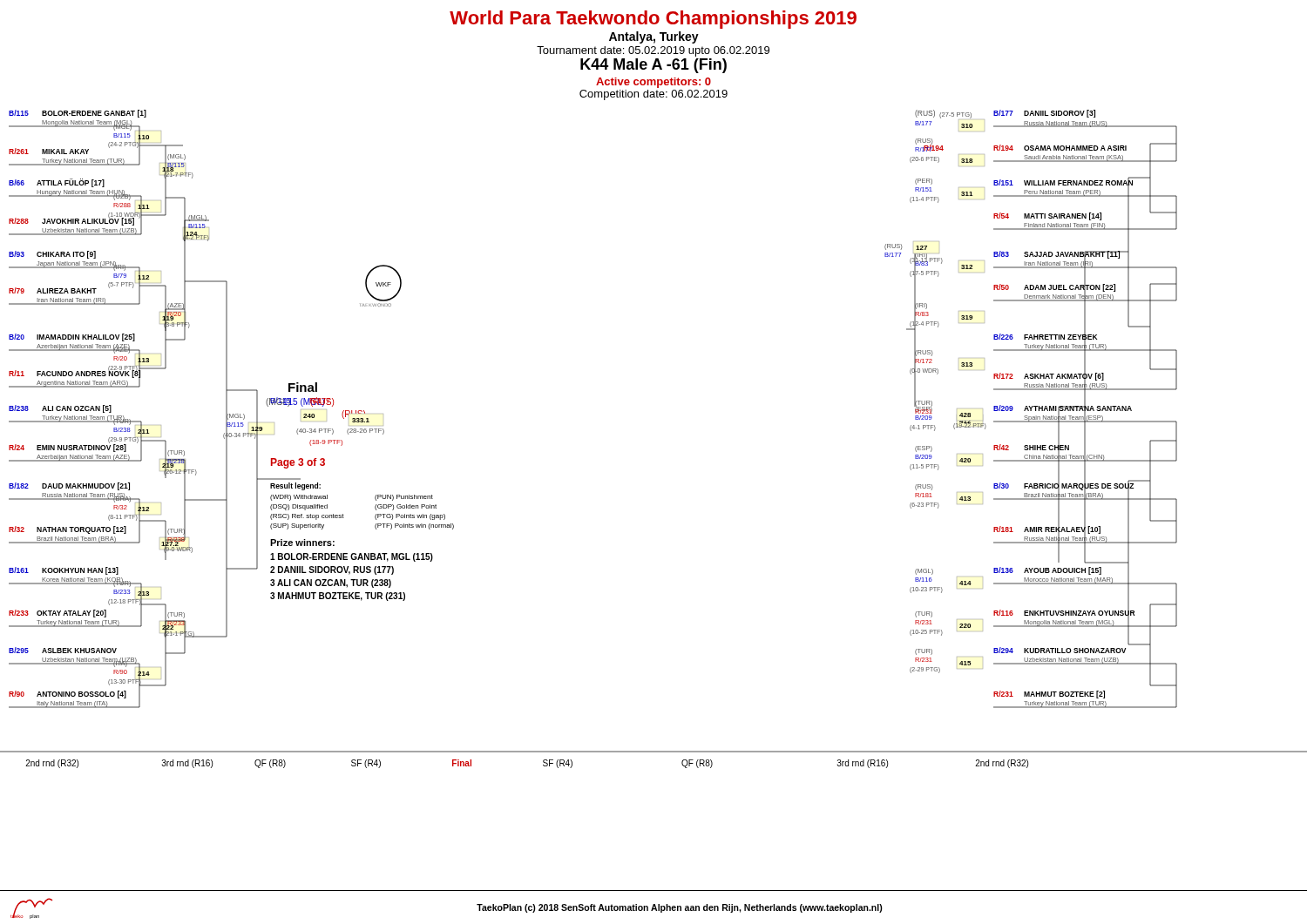Locate the flowchart
The width and height of the screenshot is (1307, 924).
pyautogui.click(x=654, y=470)
